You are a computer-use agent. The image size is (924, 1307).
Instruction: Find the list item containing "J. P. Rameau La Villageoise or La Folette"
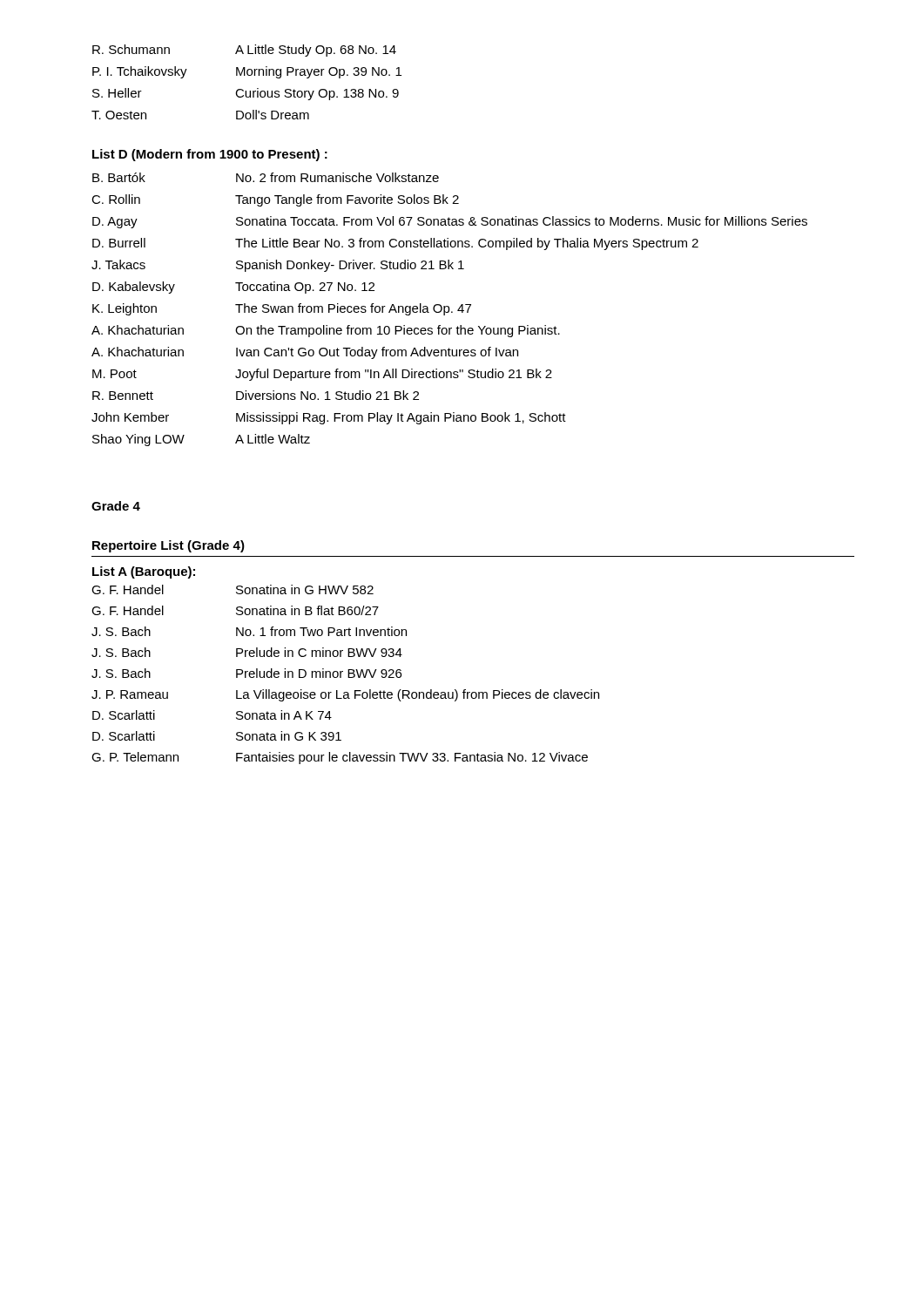(473, 694)
